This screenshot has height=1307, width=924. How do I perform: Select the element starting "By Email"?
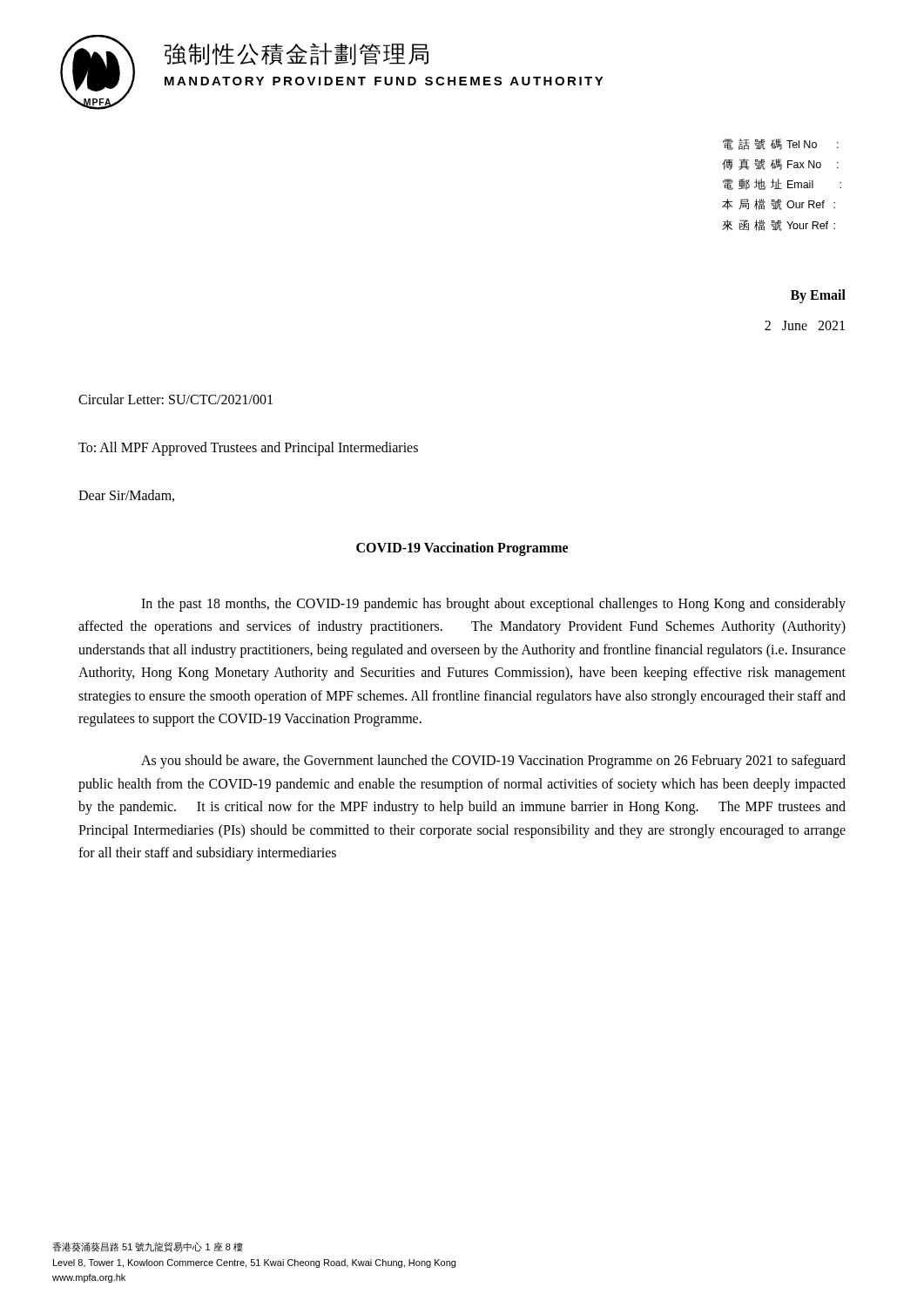click(x=818, y=295)
